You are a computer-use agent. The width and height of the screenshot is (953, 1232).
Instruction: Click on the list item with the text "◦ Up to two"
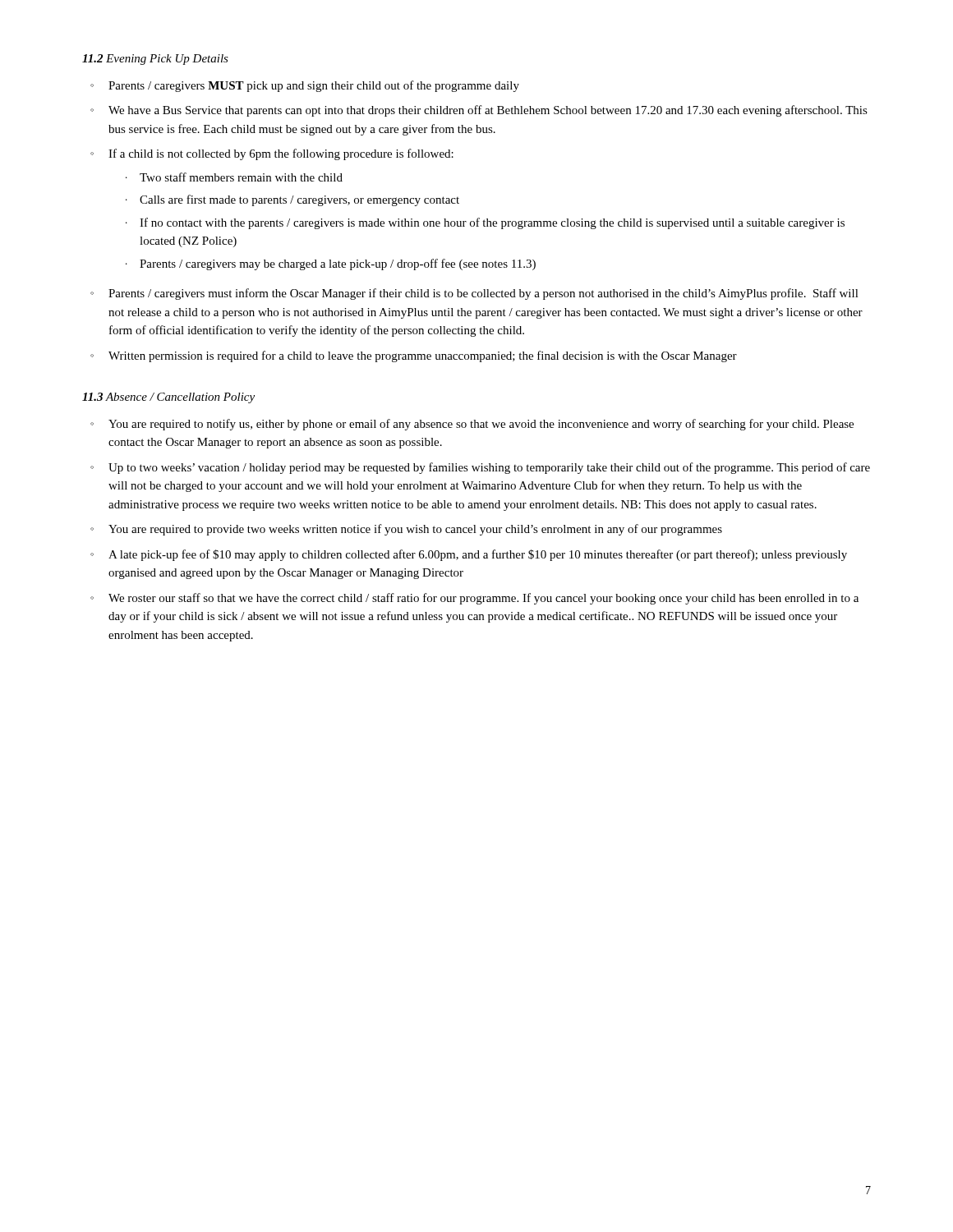coord(481,486)
